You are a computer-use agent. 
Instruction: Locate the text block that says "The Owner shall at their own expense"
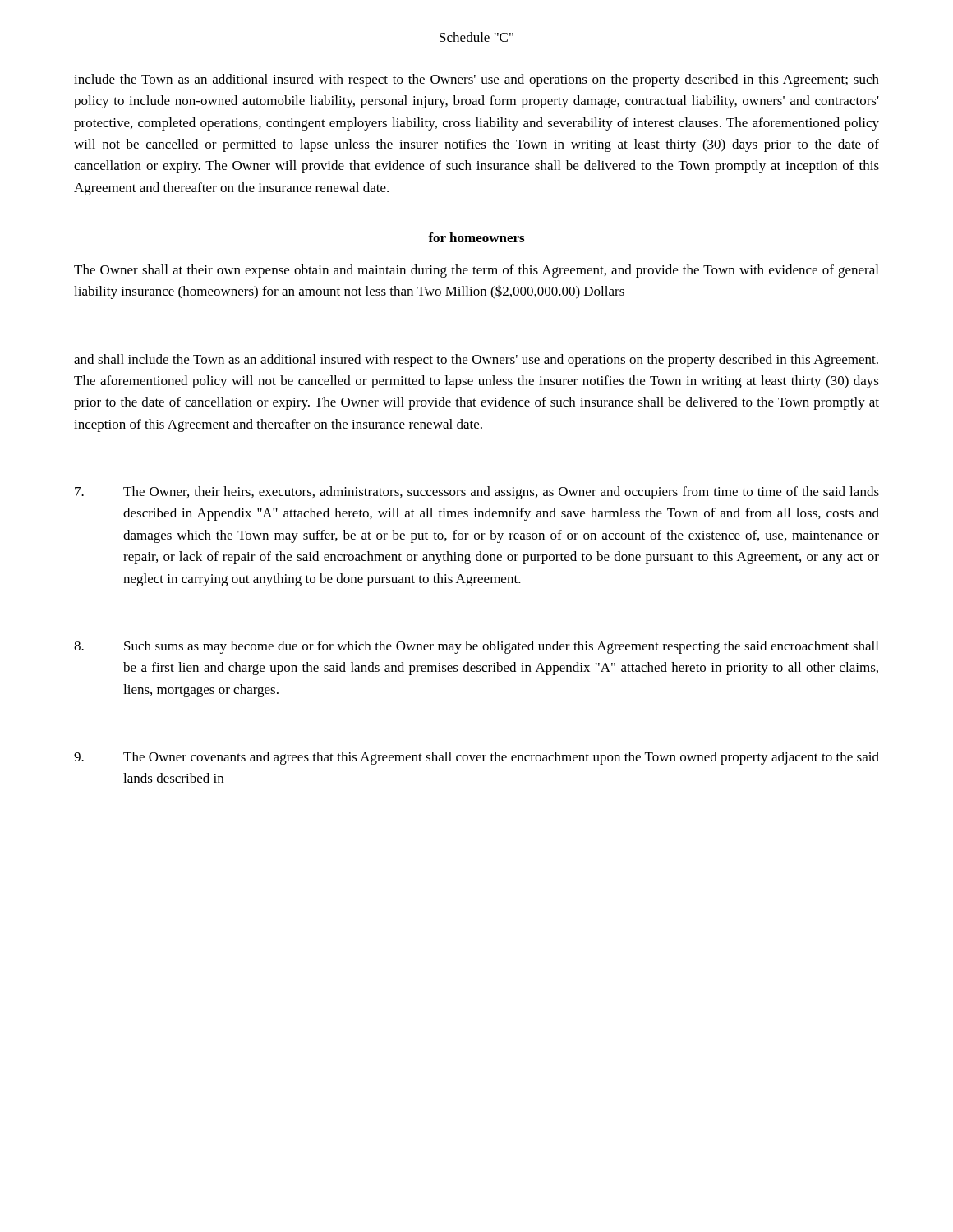click(x=476, y=281)
